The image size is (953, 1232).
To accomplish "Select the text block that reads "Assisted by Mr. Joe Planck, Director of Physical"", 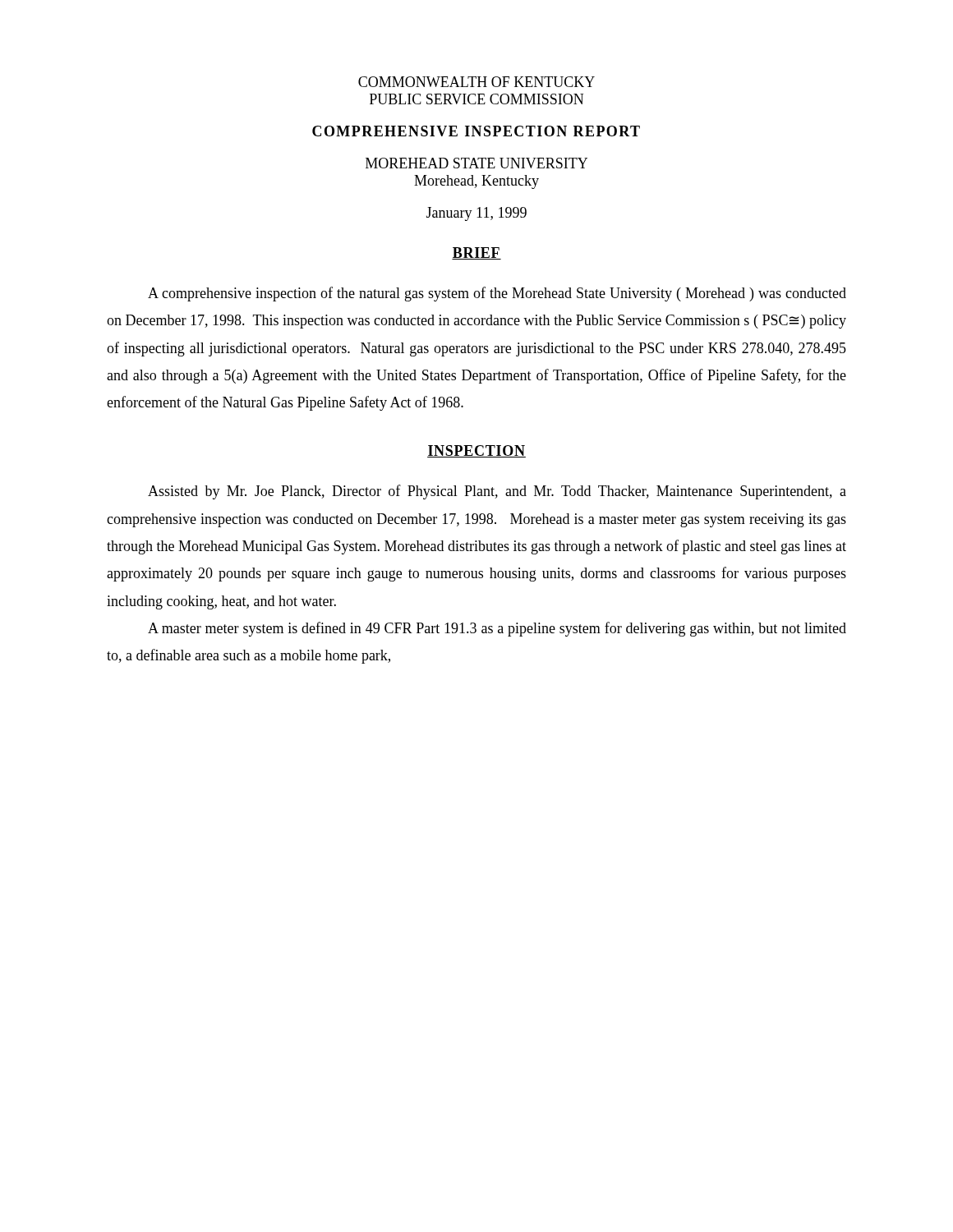I will coord(476,574).
